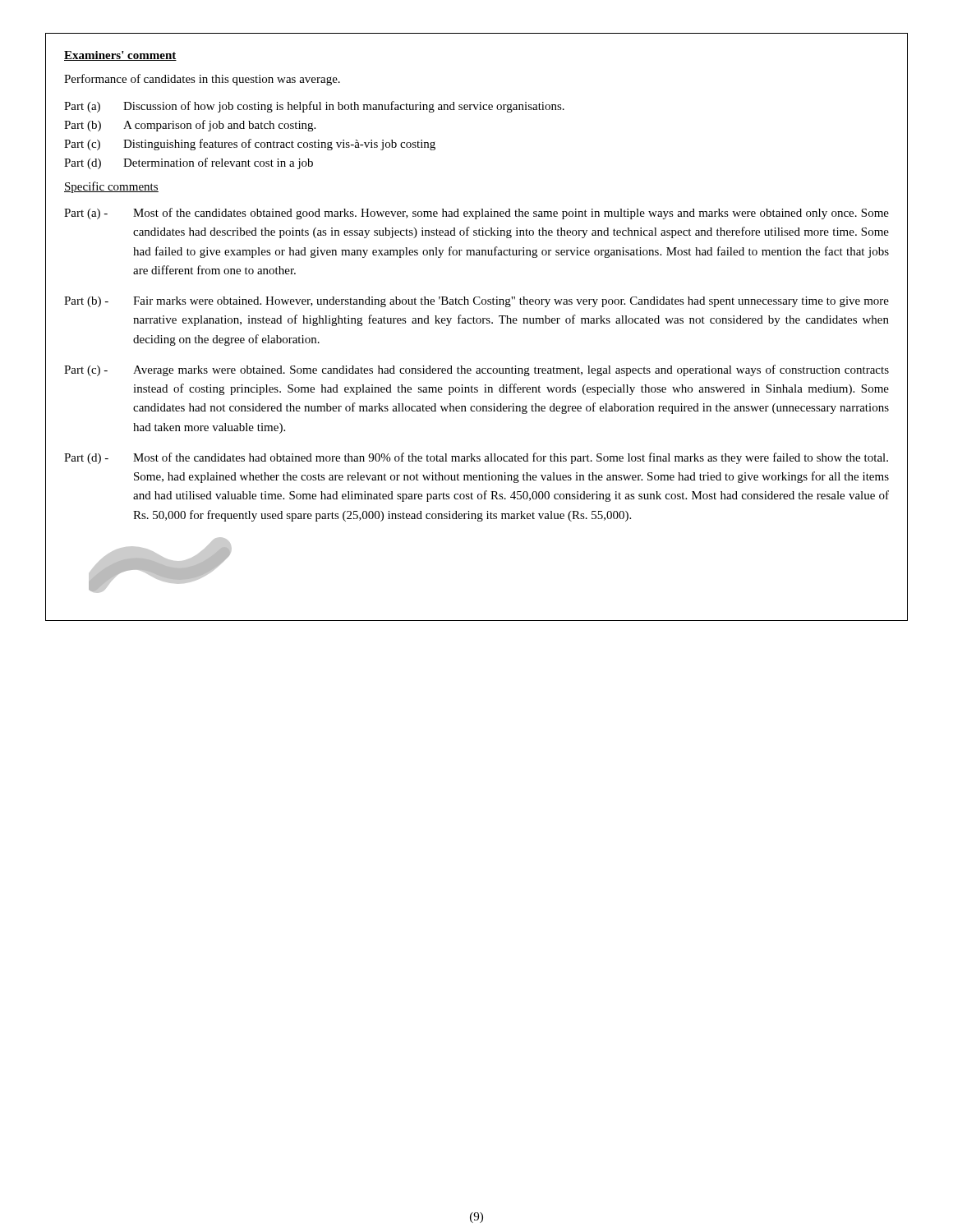Find the block on this page that starts "Part (b) A"

pos(190,126)
